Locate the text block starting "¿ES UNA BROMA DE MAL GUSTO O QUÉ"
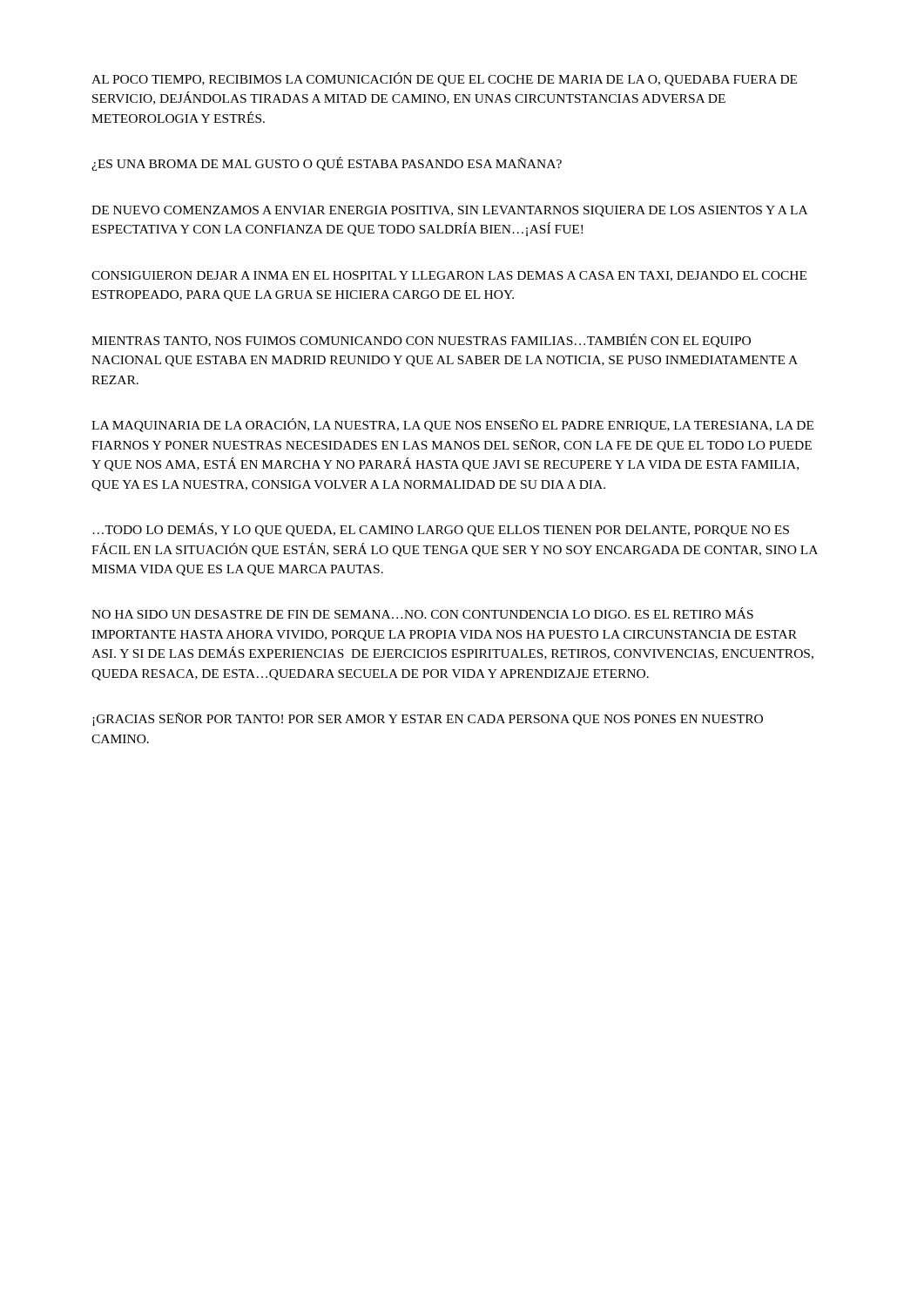Image resolution: width=924 pixels, height=1307 pixels. [327, 164]
